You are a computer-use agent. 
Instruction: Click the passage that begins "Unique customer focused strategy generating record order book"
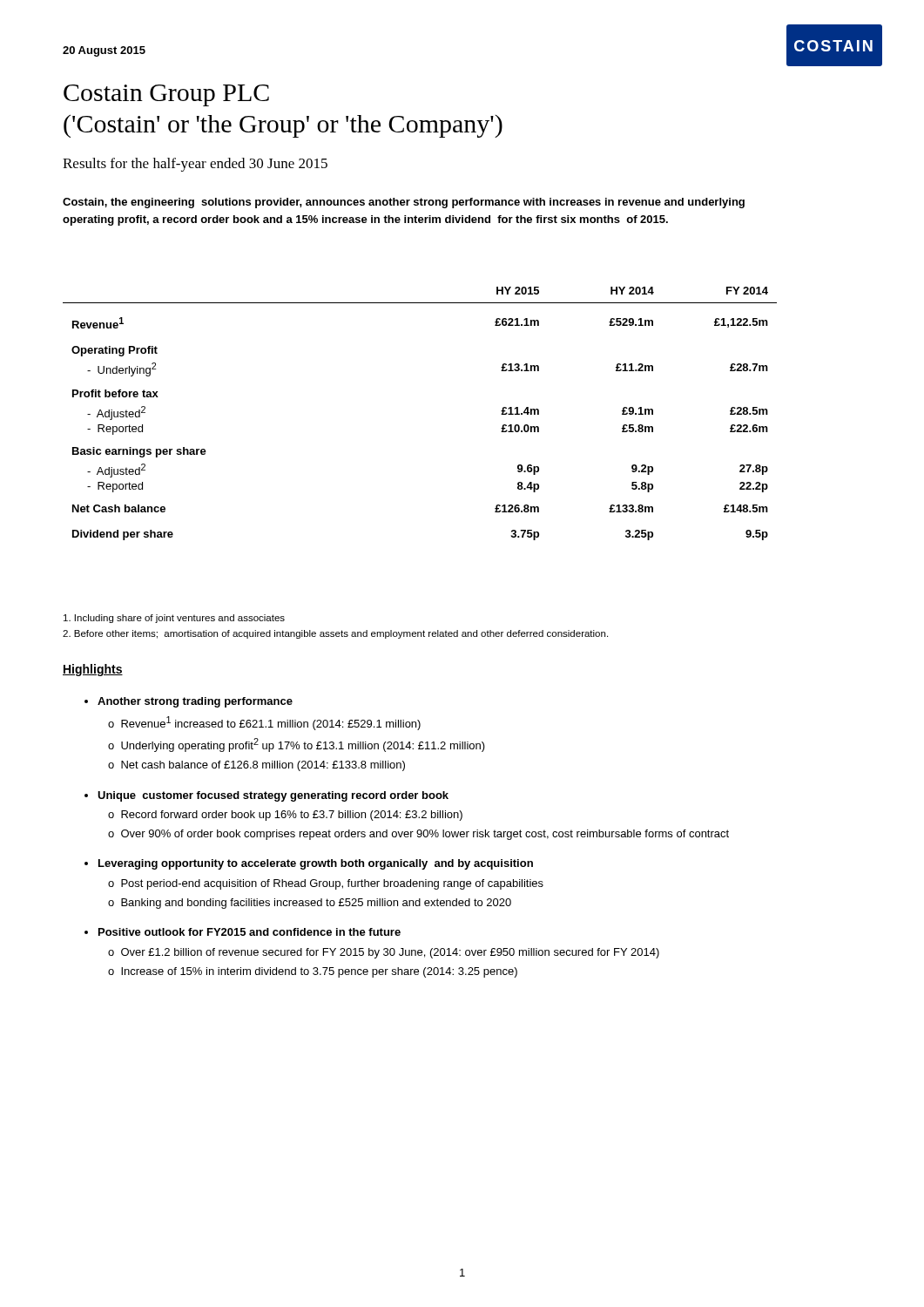(446, 815)
